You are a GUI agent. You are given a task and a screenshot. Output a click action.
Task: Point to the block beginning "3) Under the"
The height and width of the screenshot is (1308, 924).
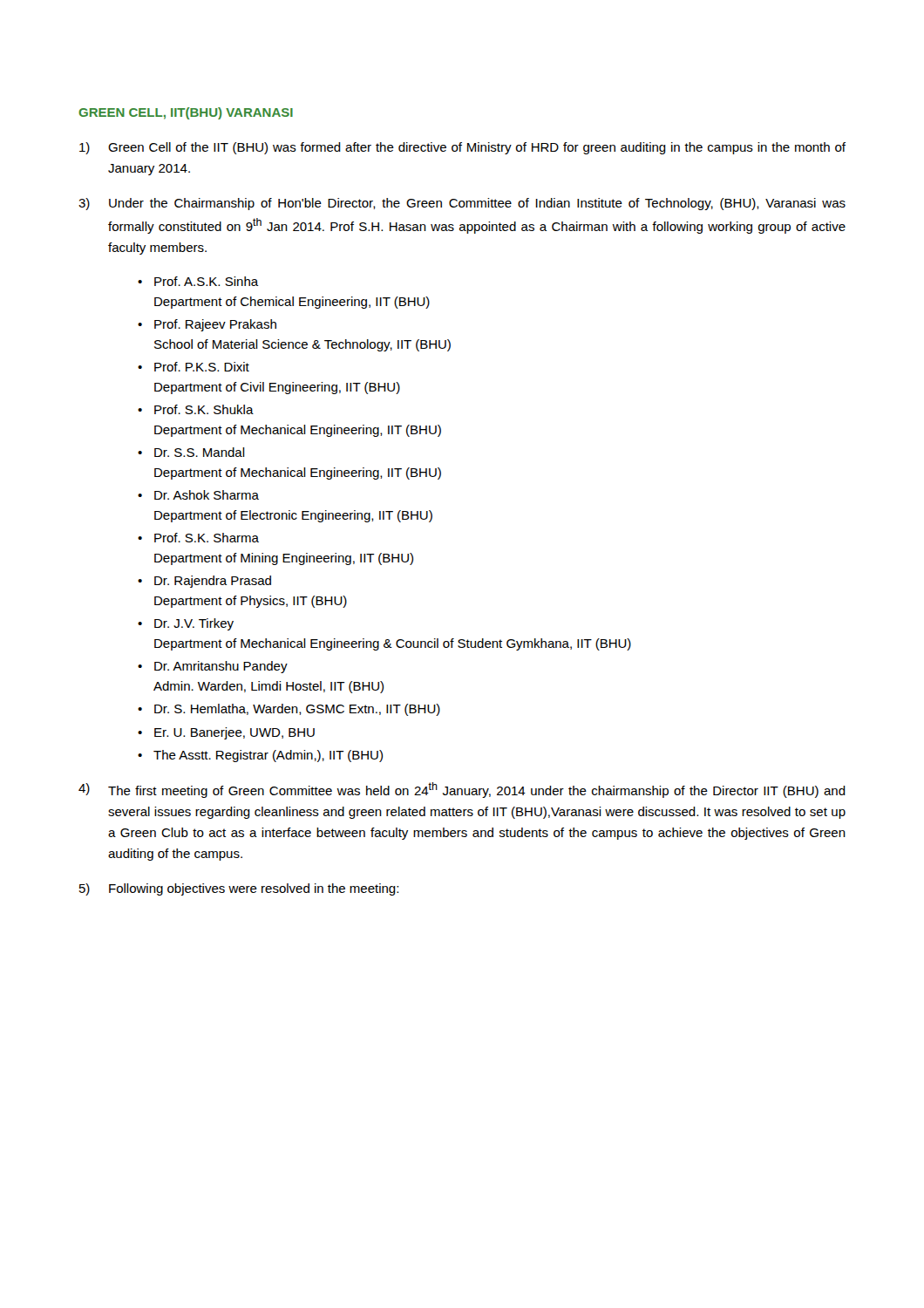click(x=462, y=225)
